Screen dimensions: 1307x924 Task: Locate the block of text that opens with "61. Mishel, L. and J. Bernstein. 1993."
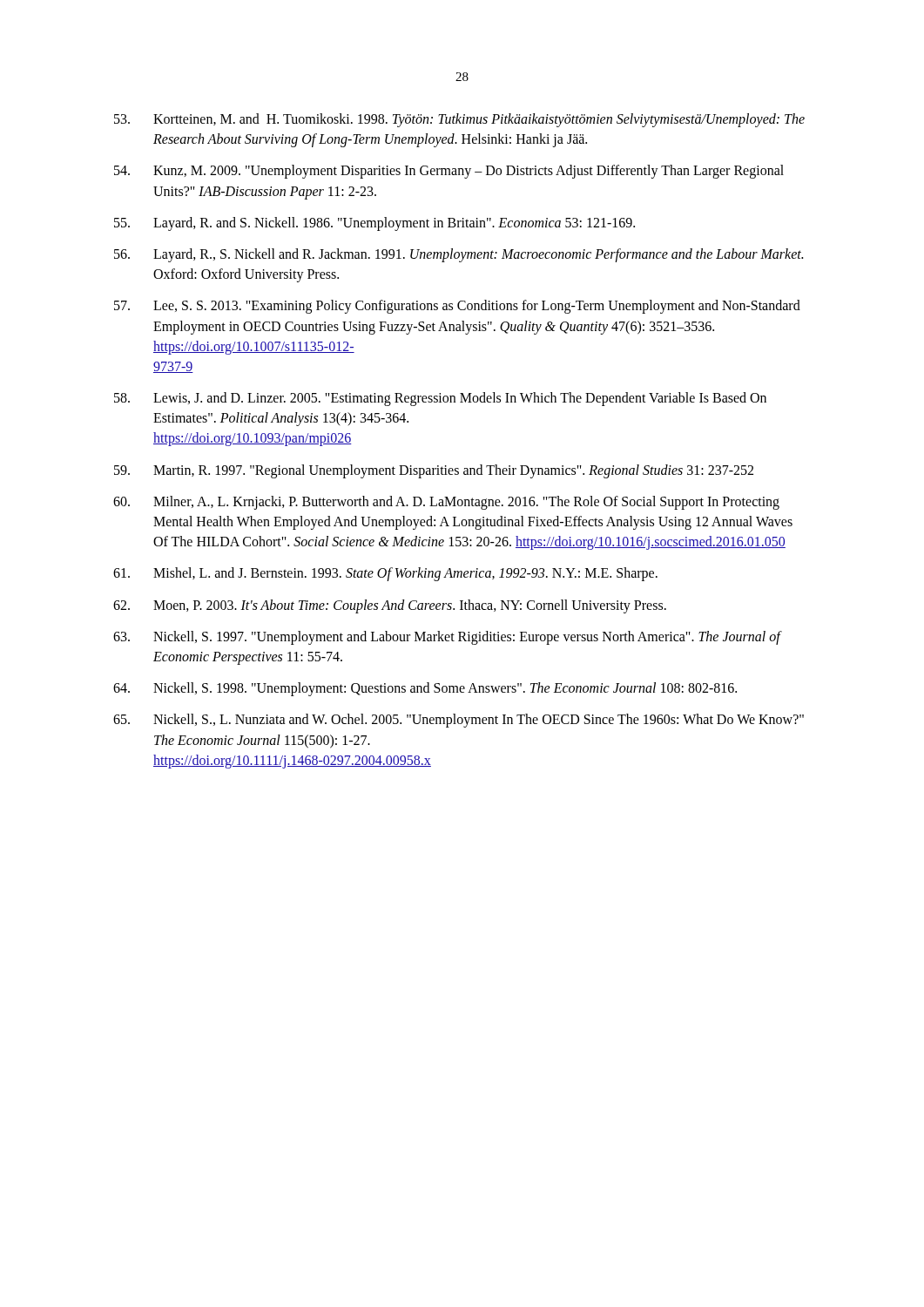tap(462, 573)
